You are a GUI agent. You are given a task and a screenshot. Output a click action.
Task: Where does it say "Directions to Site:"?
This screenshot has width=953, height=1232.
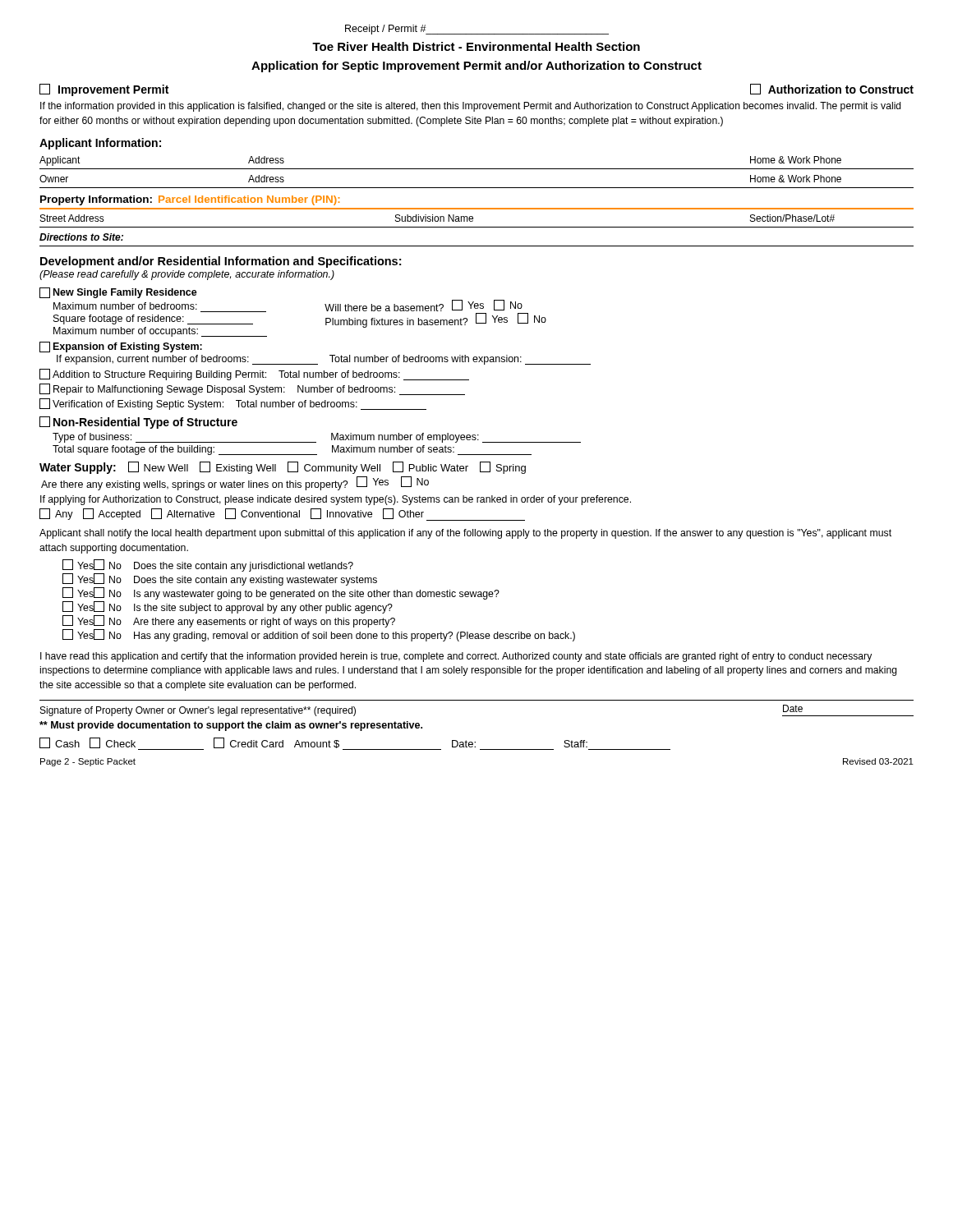click(x=476, y=237)
